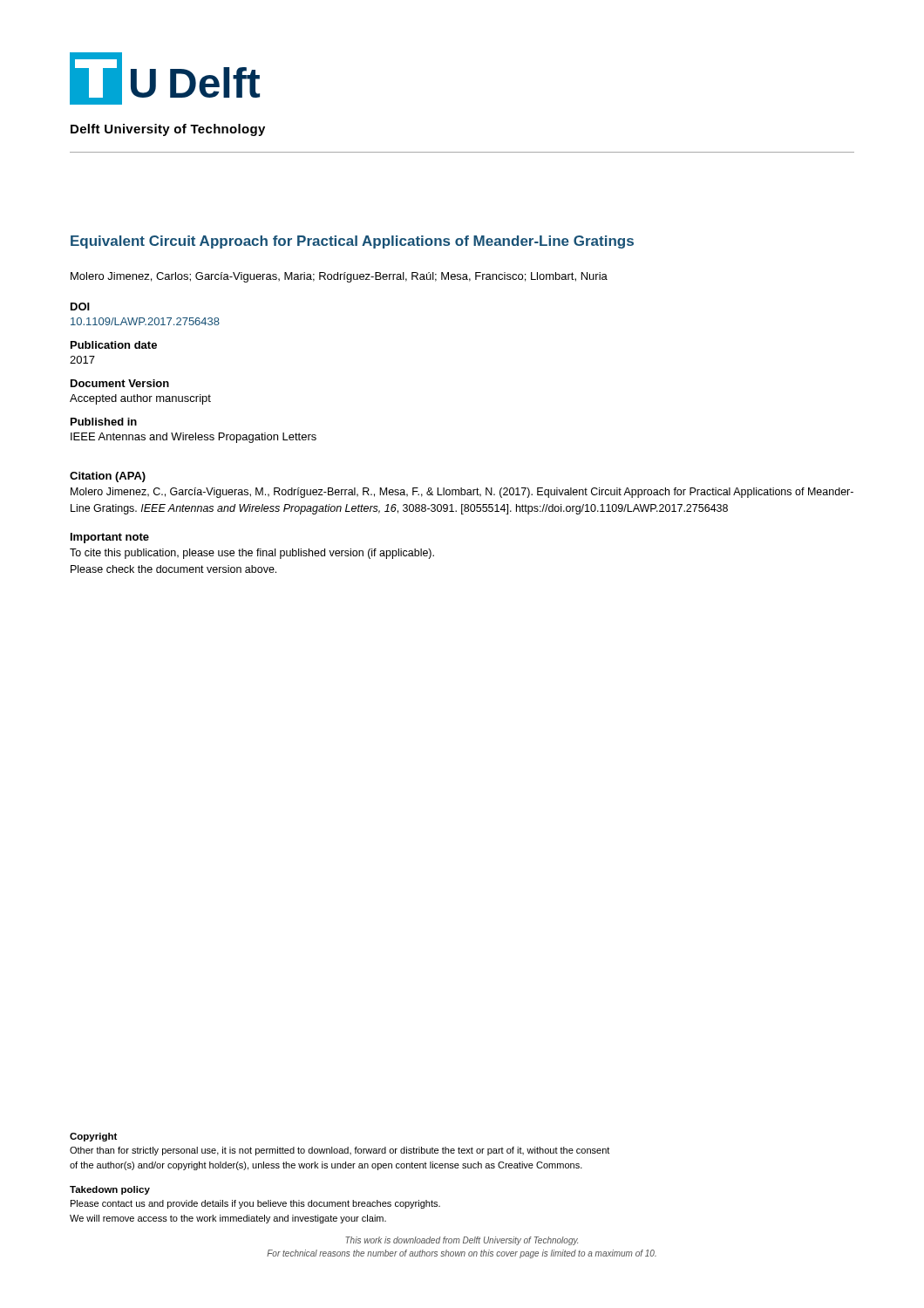Click on the text block starting "Published in IEEE"

pos(104,422)
